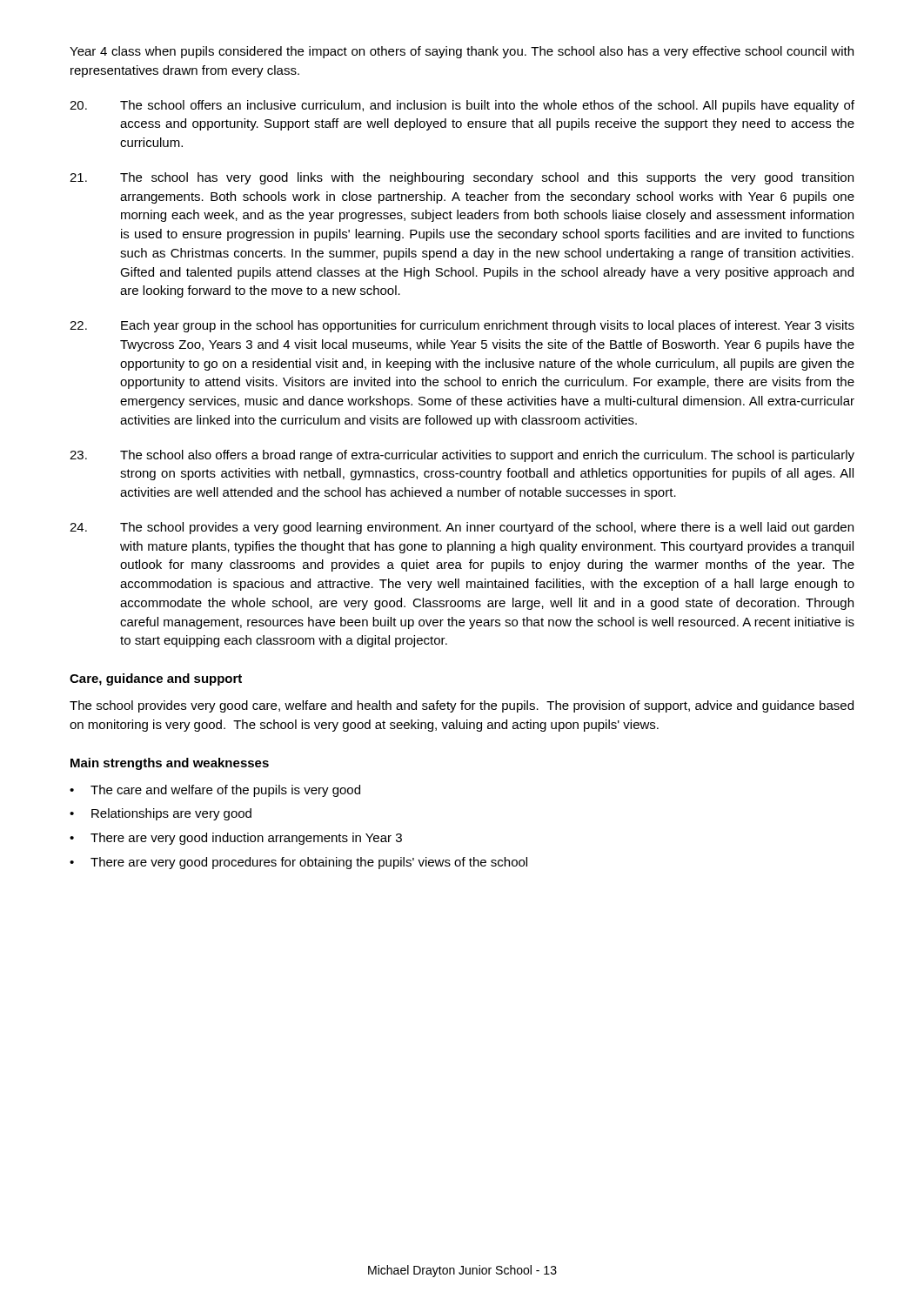Find the block starting "Main strengths and weaknesses"
The height and width of the screenshot is (1305, 924).
tap(169, 762)
